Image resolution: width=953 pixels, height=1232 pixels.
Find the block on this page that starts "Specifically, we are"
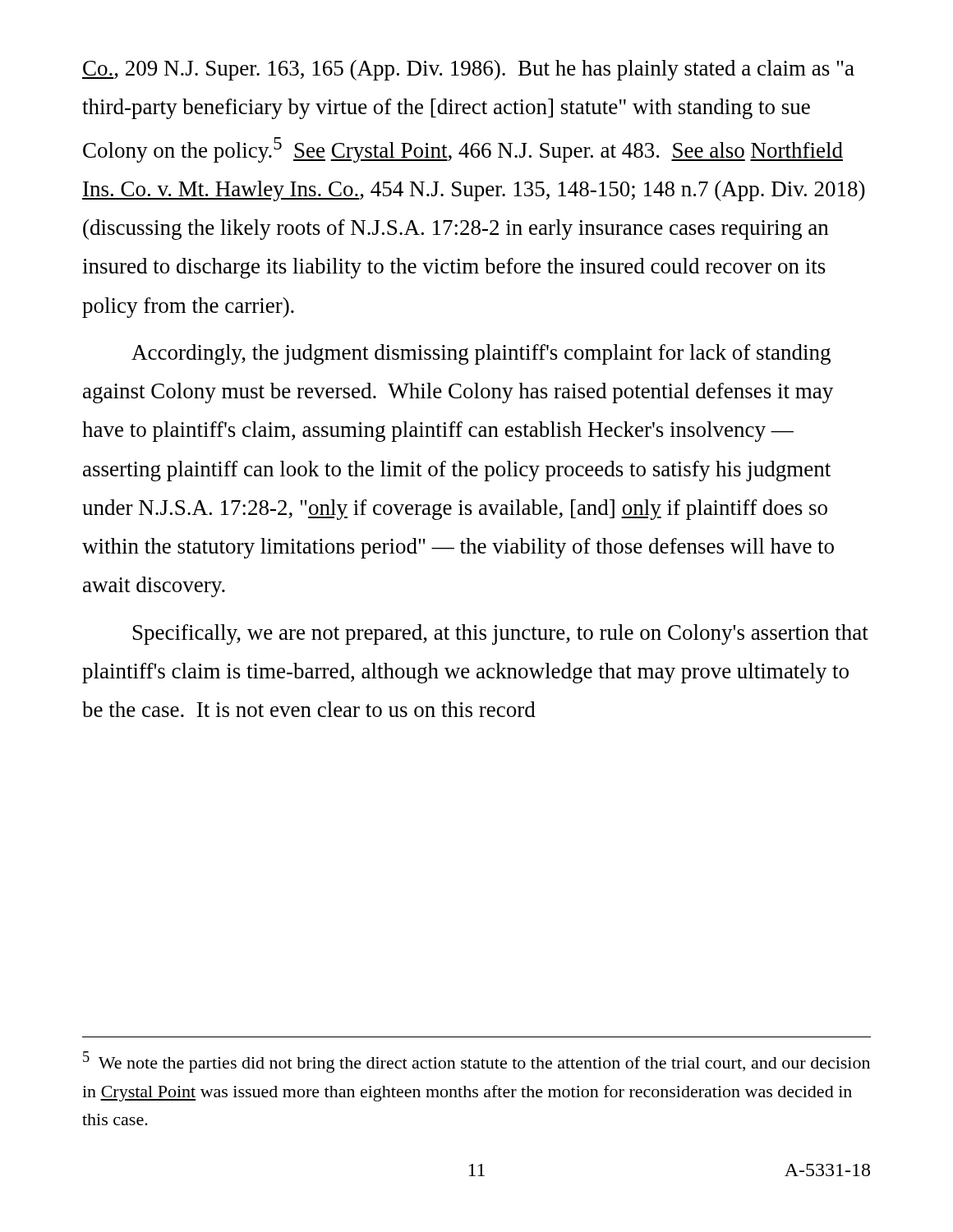click(475, 671)
